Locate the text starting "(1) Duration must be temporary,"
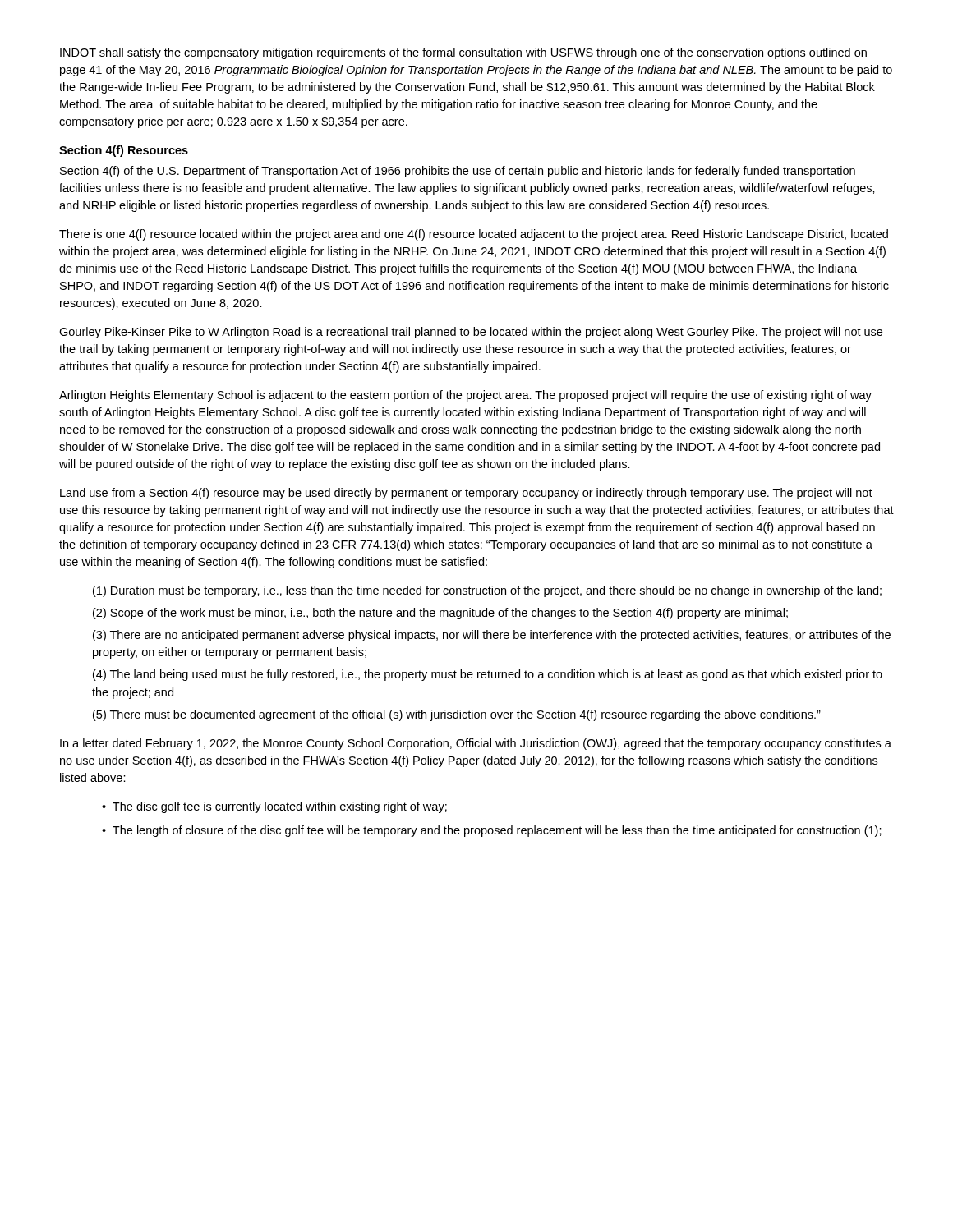Image resolution: width=953 pixels, height=1232 pixels. [x=487, y=591]
